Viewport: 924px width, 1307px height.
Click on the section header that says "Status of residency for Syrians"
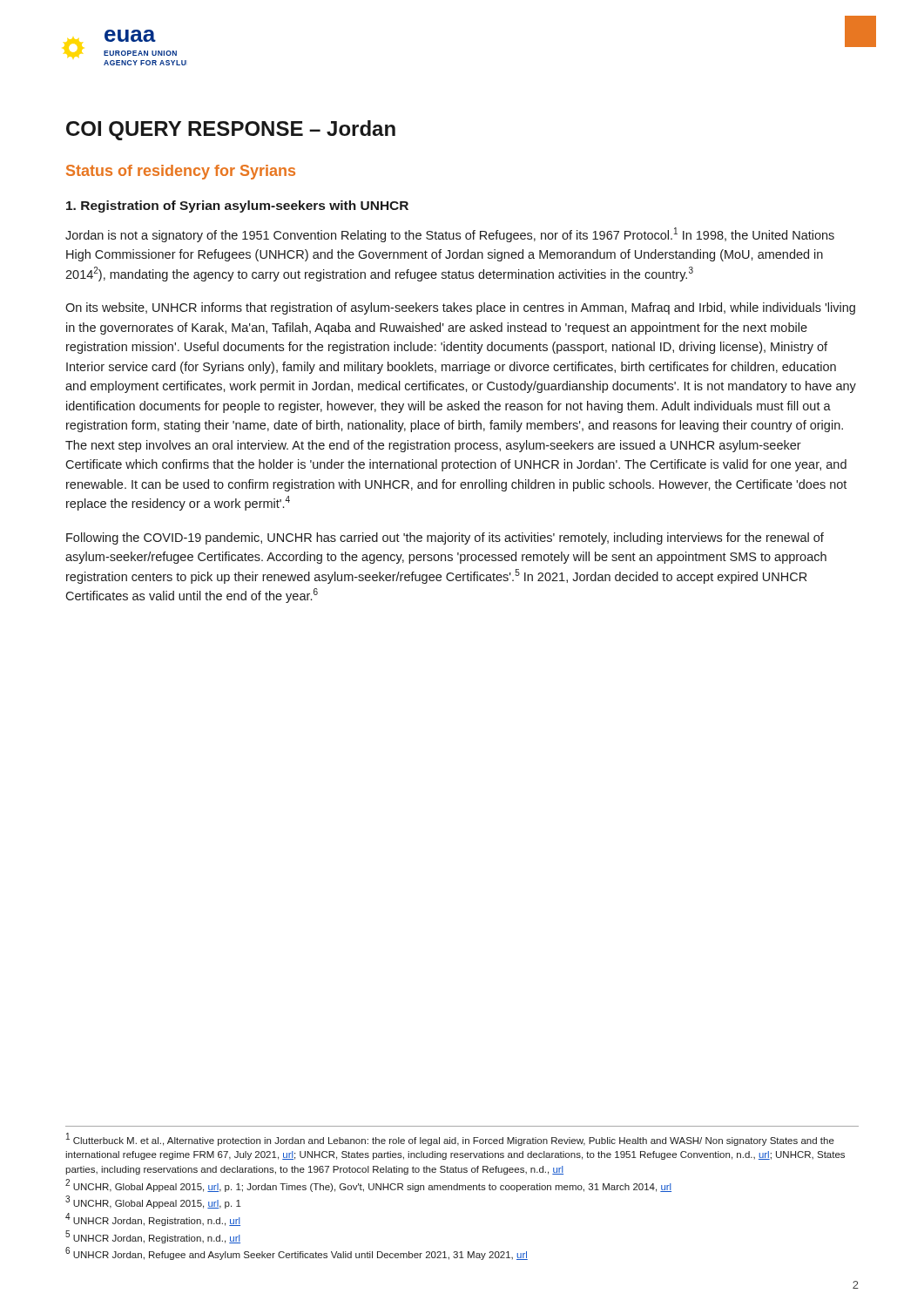(181, 171)
